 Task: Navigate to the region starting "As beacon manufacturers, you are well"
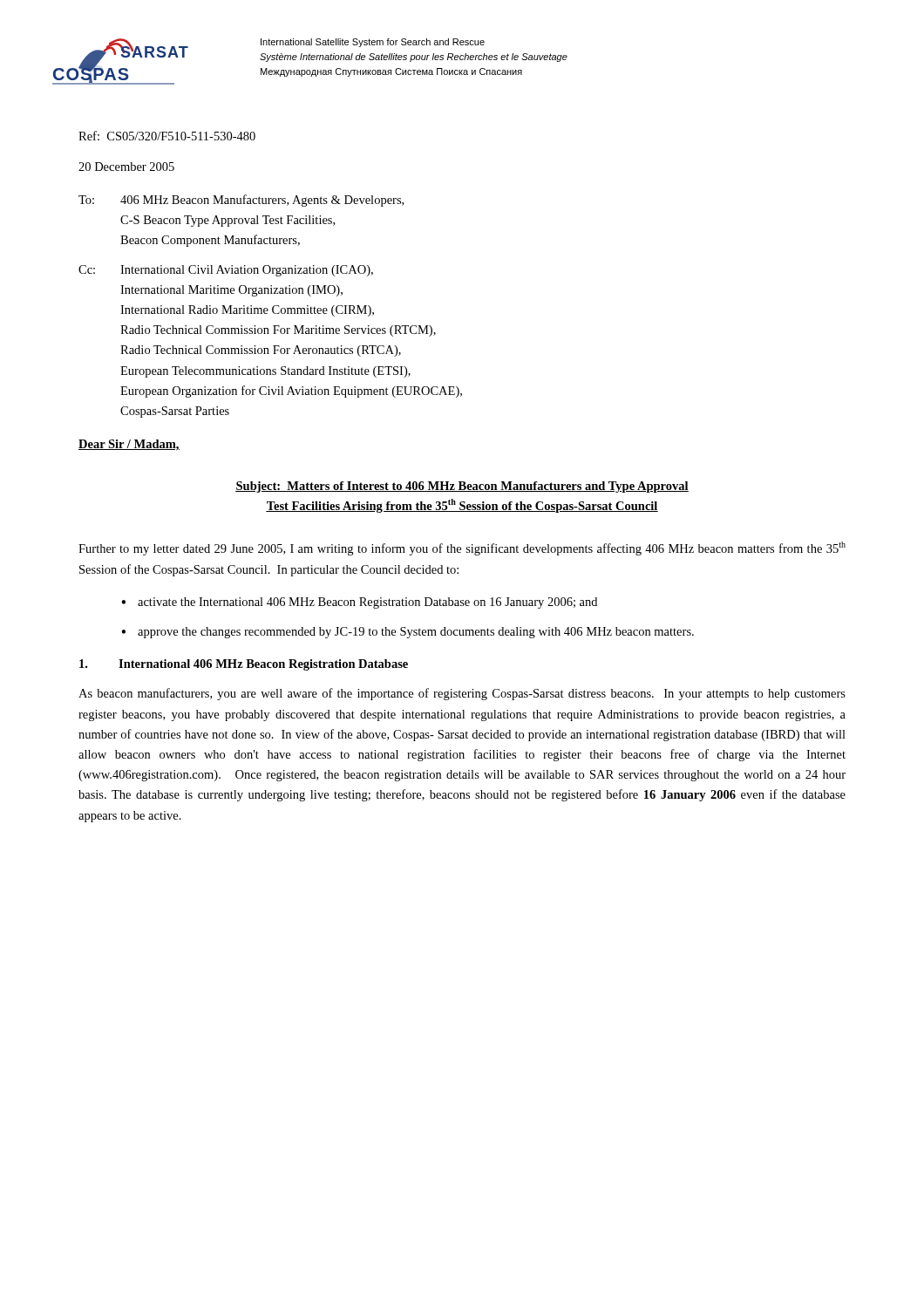[462, 754]
